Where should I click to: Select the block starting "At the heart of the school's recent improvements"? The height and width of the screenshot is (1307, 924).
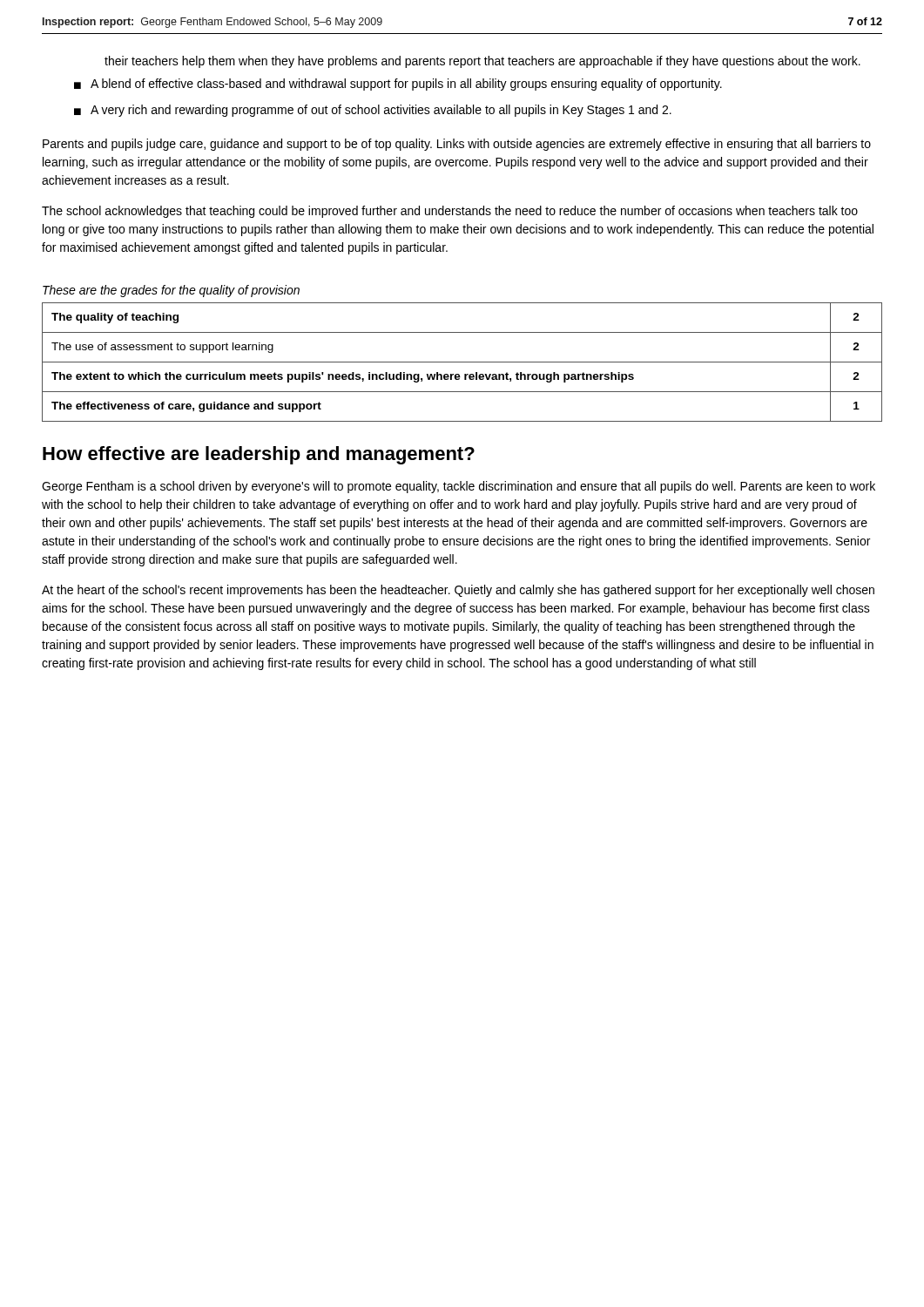coord(458,626)
